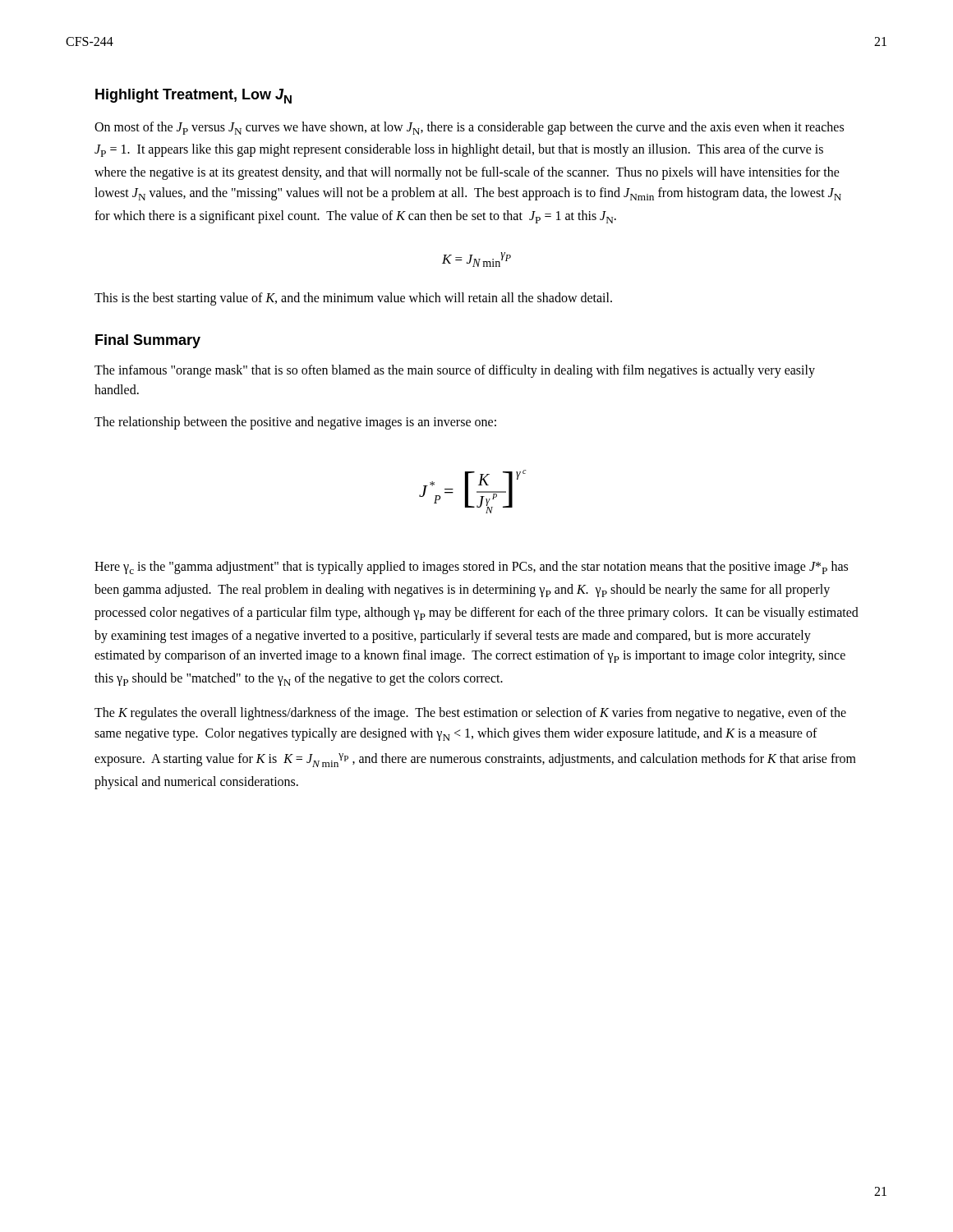
Task: Click on the text block that reads "The K regulates the overall lightness/darkness of the"
Action: coord(475,747)
